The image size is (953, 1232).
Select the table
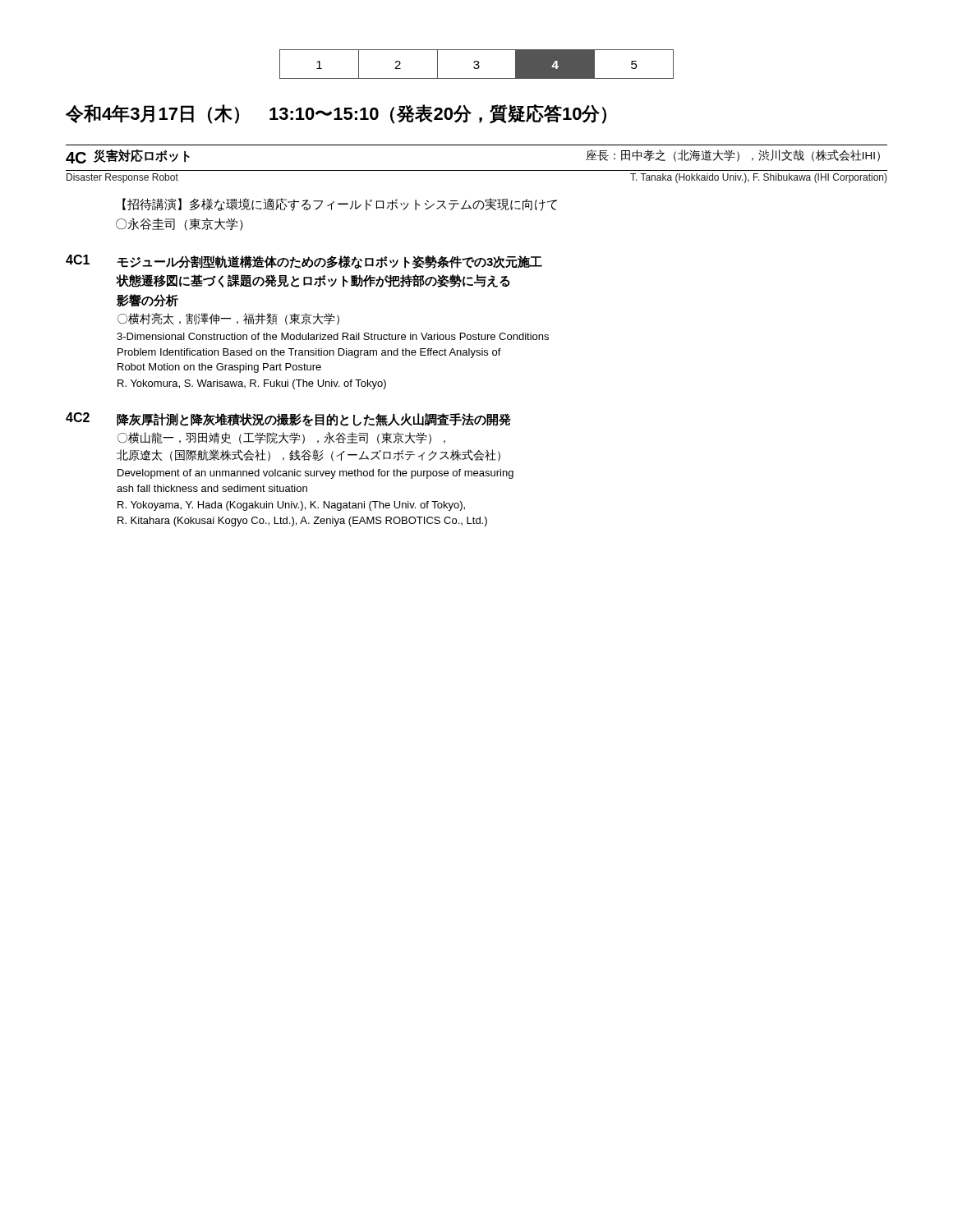pos(476,64)
